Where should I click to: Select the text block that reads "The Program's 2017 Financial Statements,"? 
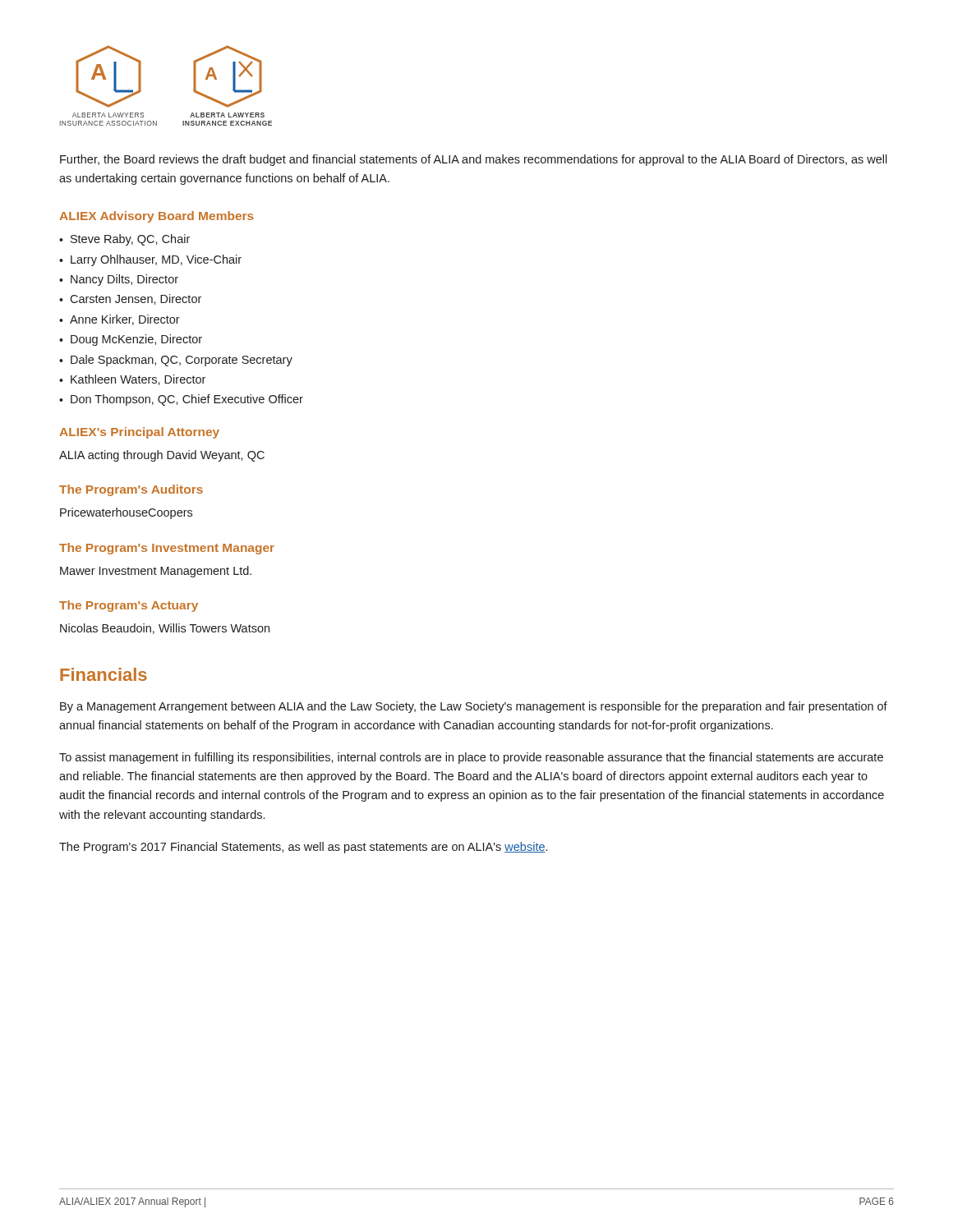(304, 847)
